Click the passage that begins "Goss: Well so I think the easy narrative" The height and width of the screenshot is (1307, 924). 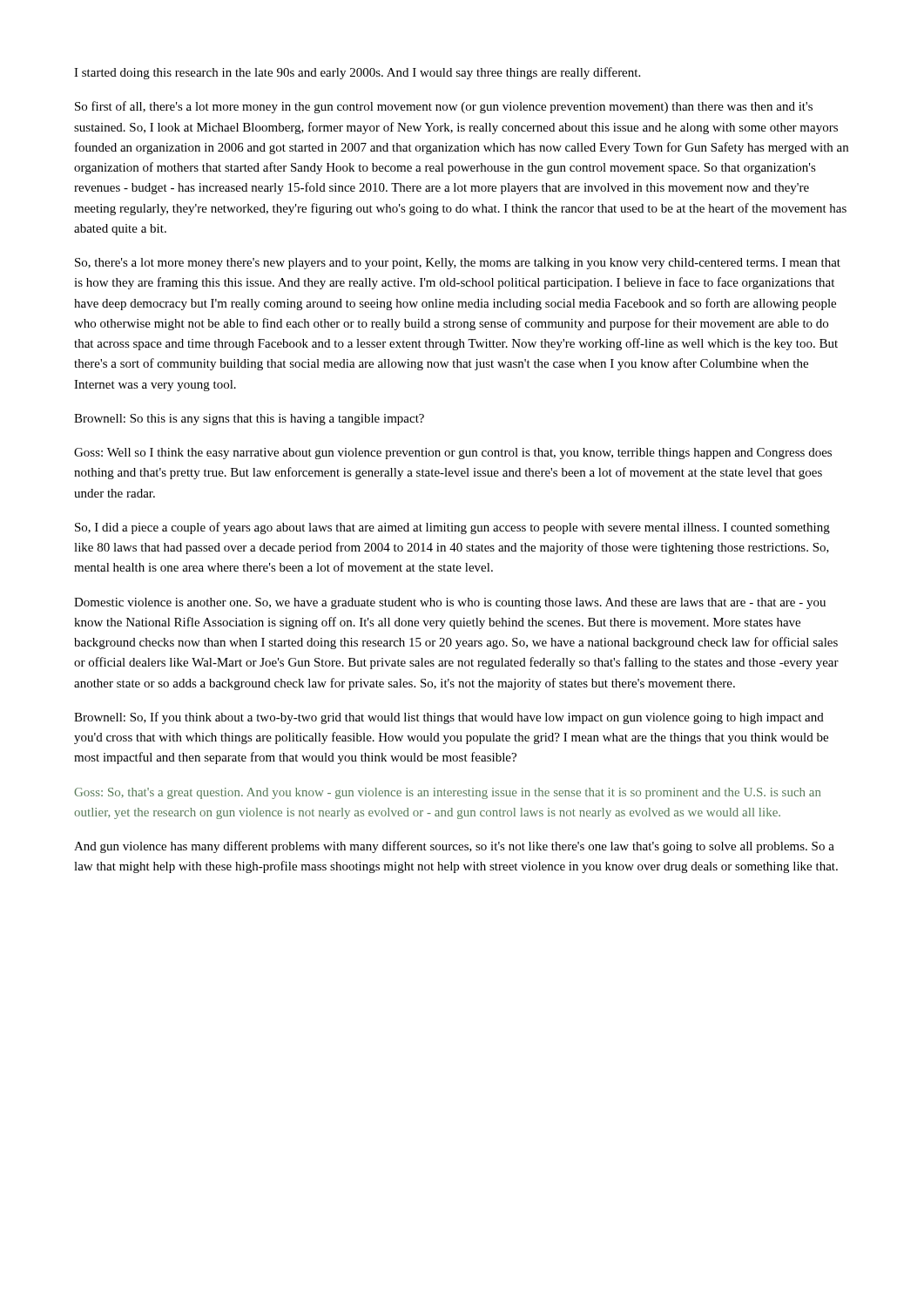click(x=453, y=472)
